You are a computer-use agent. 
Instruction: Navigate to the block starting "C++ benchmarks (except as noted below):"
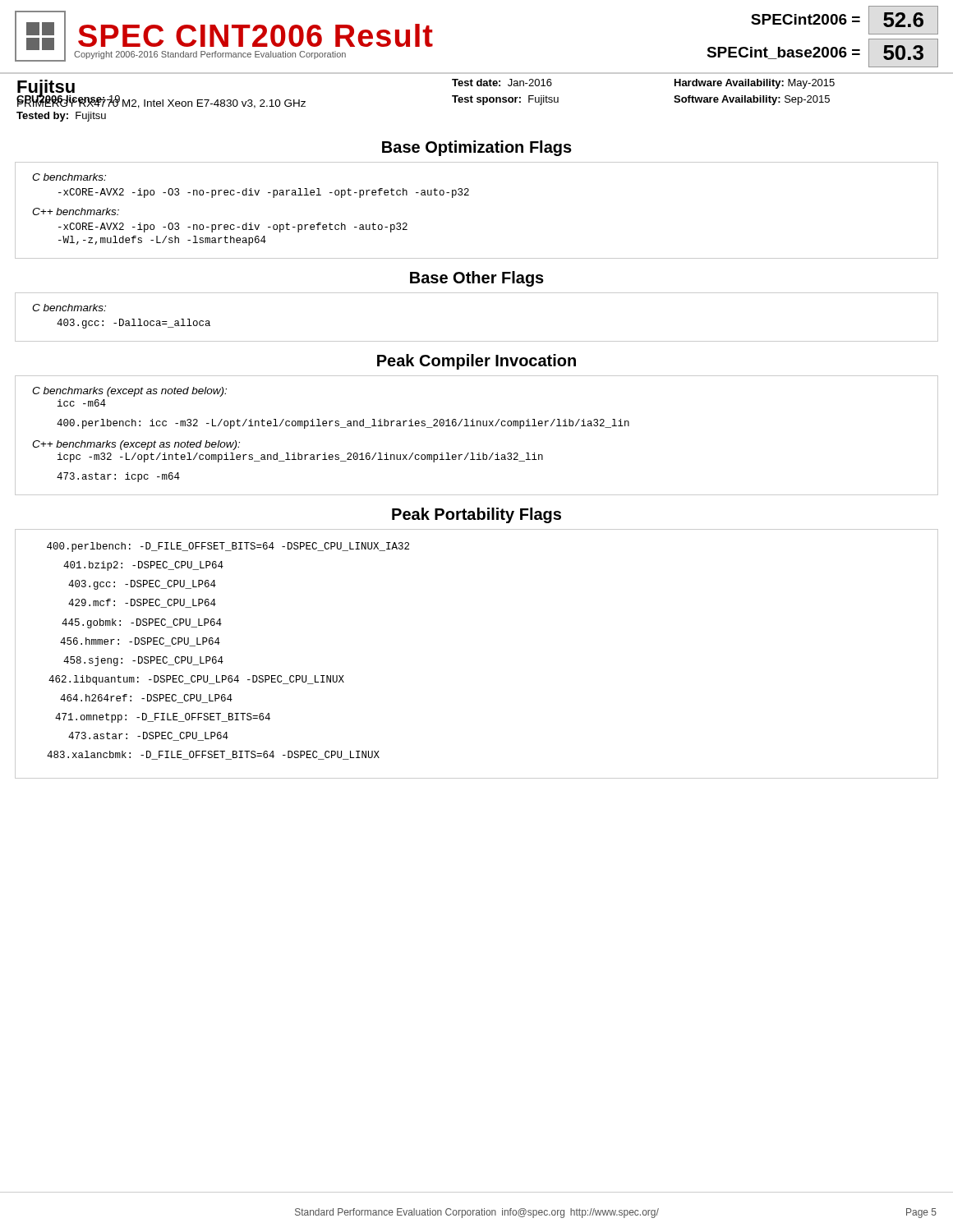click(136, 444)
